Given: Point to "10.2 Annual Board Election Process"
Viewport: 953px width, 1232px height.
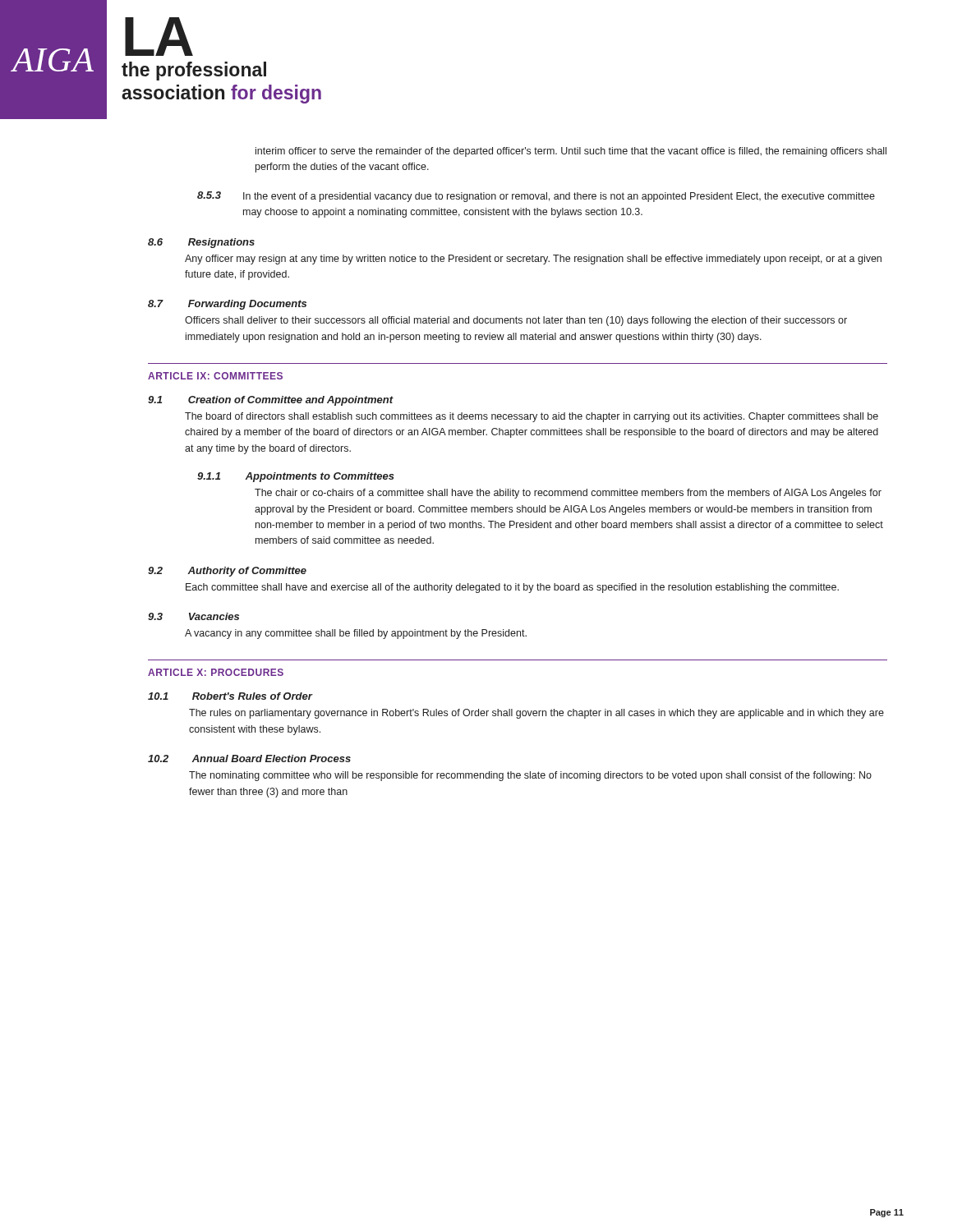Looking at the screenshot, I should 249,759.
